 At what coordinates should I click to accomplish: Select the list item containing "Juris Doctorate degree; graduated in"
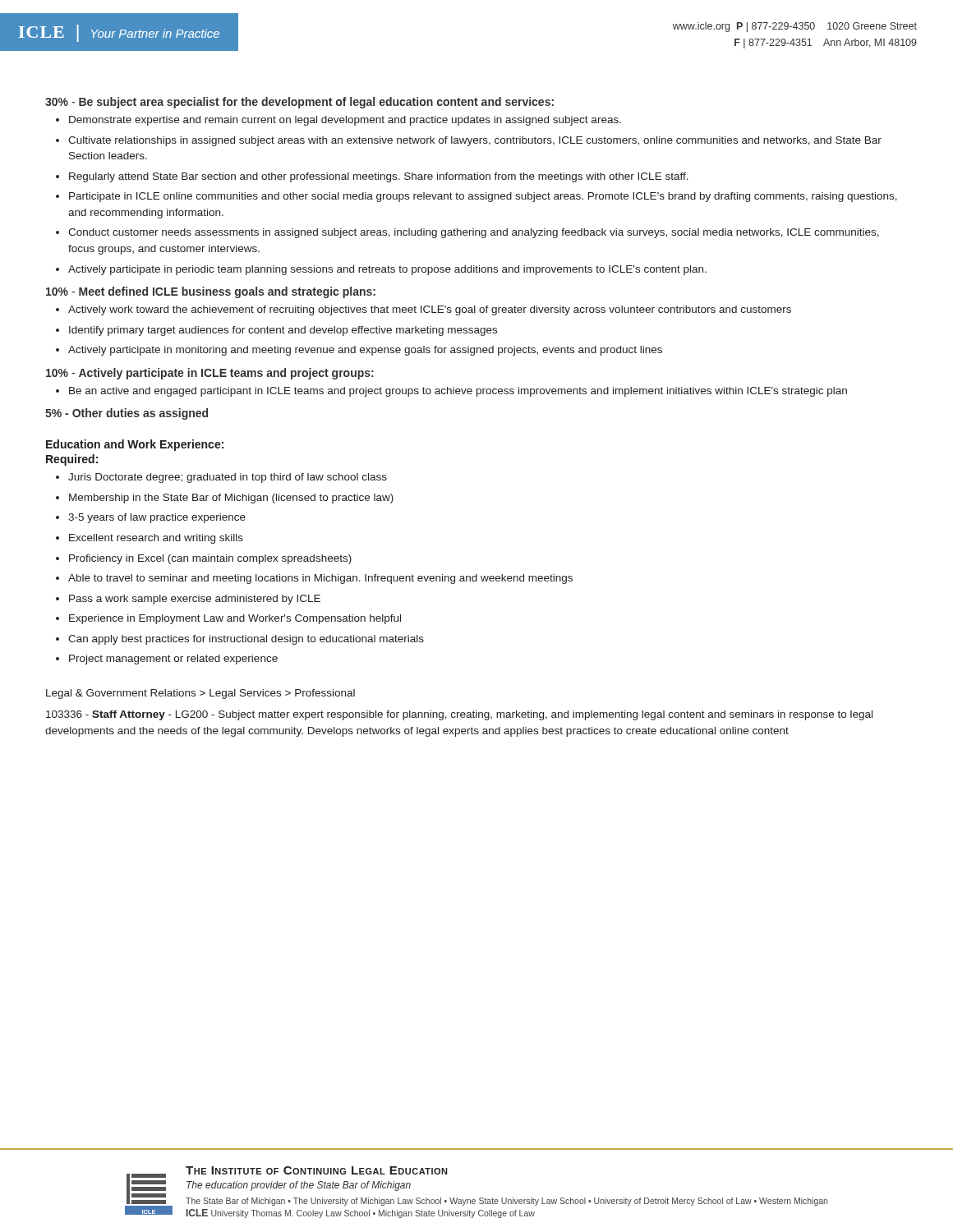pos(228,477)
